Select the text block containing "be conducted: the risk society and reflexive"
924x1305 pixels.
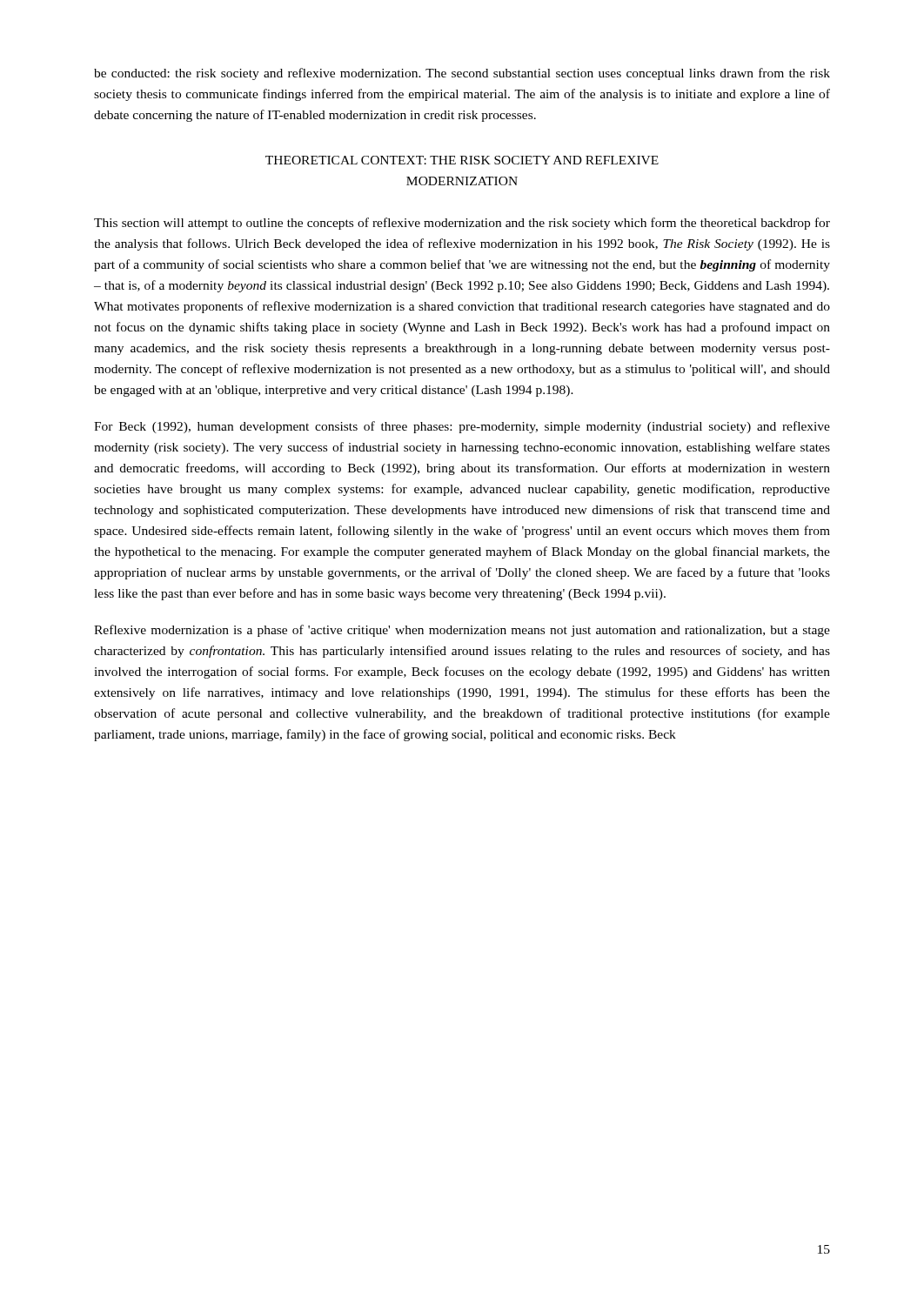click(x=462, y=94)
